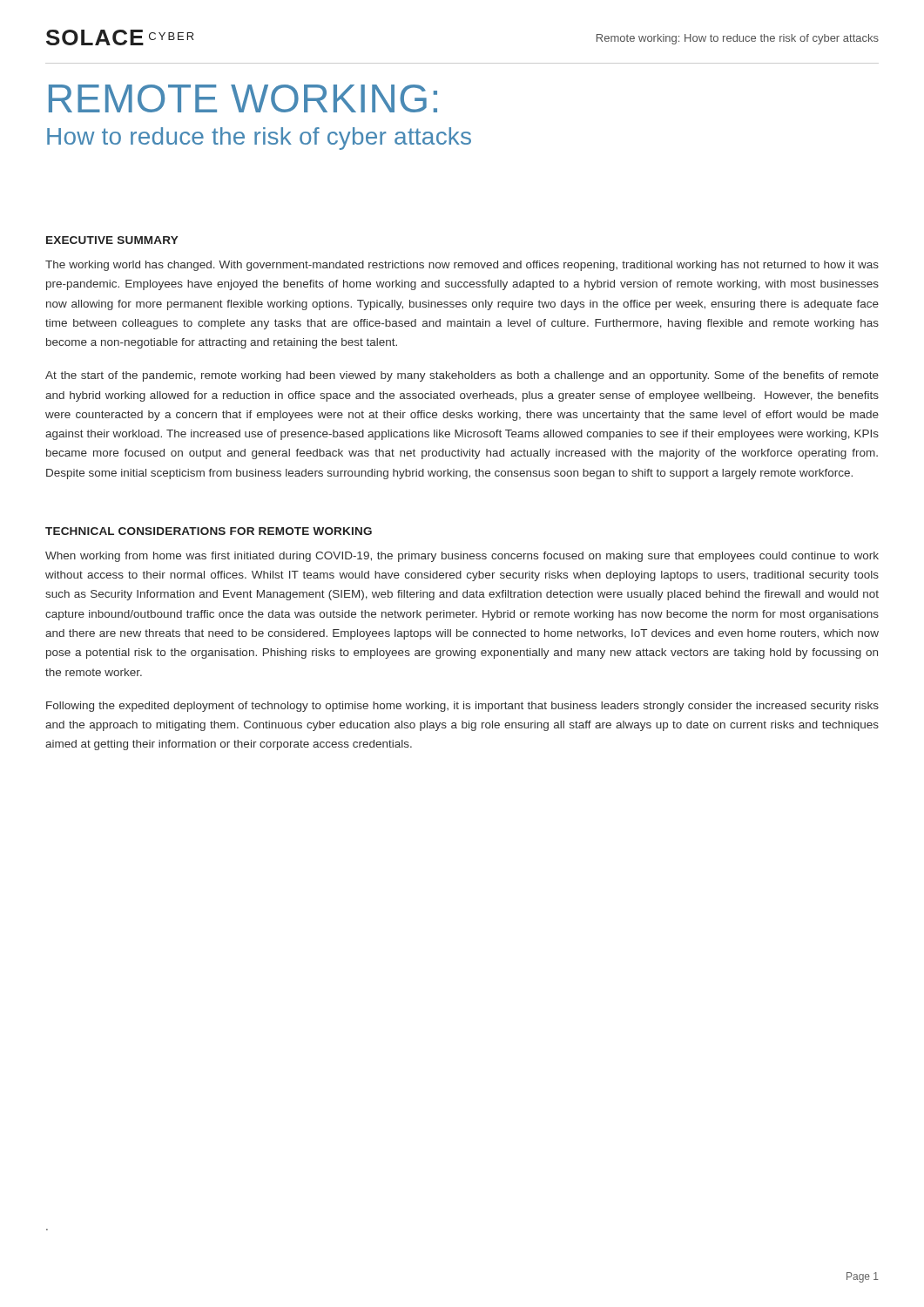Find the block starting "TECHNICAL CONSIDERATIONS FOR"
This screenshot has width=924, height=1307.
209,531
